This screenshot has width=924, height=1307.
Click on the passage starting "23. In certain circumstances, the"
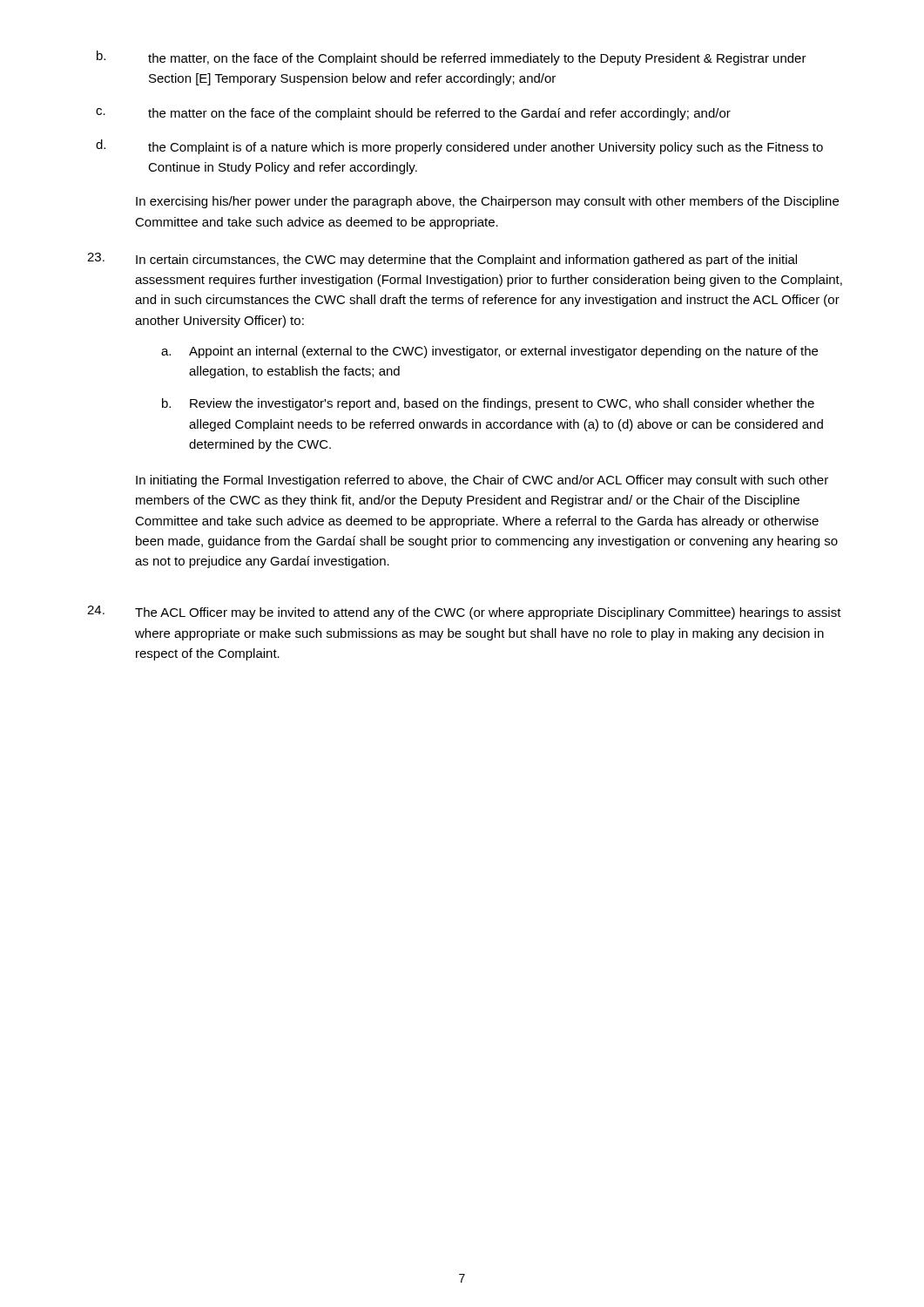pyautogui.click(x=466, y=418)
